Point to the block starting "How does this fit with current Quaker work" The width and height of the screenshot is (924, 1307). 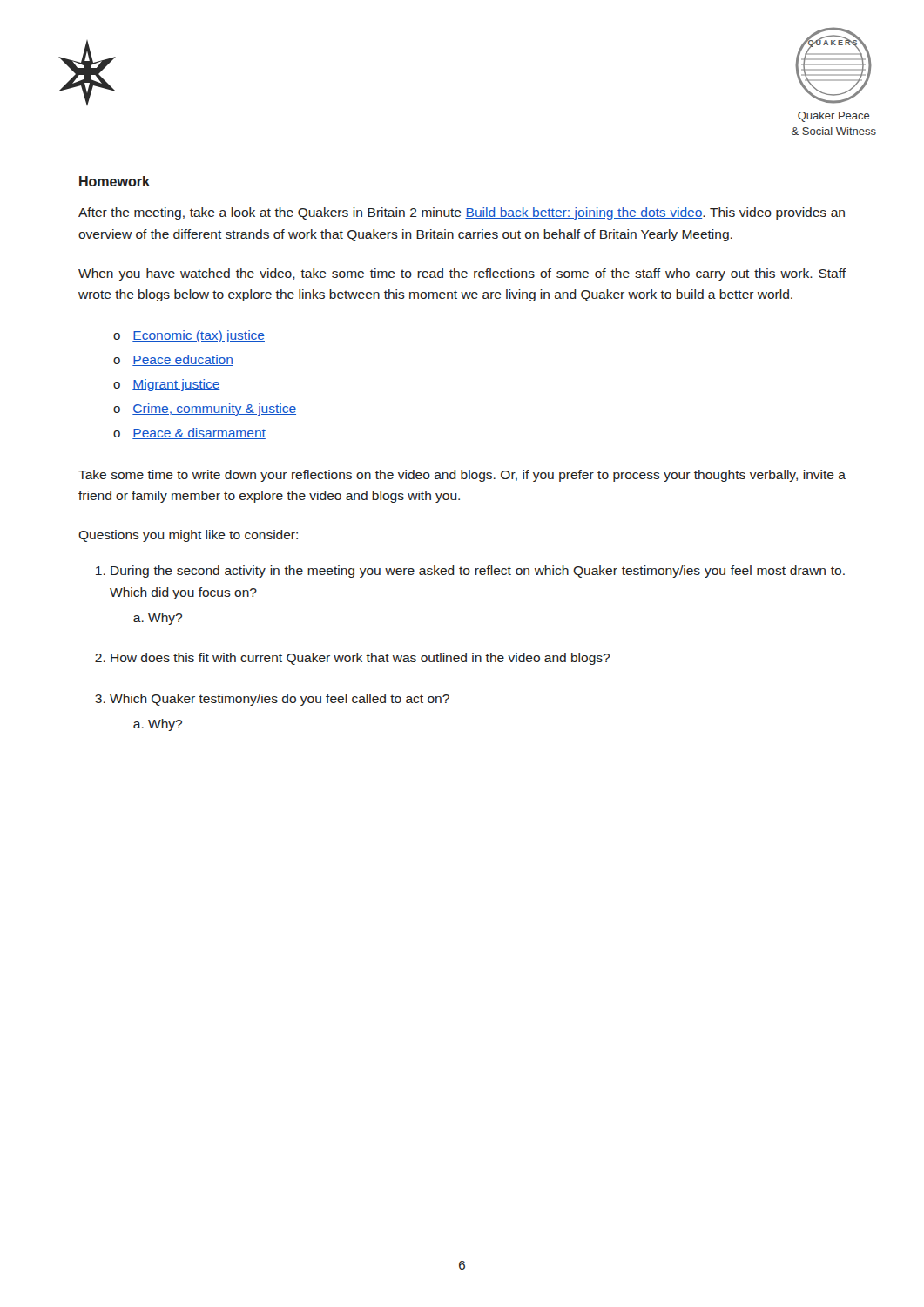click(360, 658)
